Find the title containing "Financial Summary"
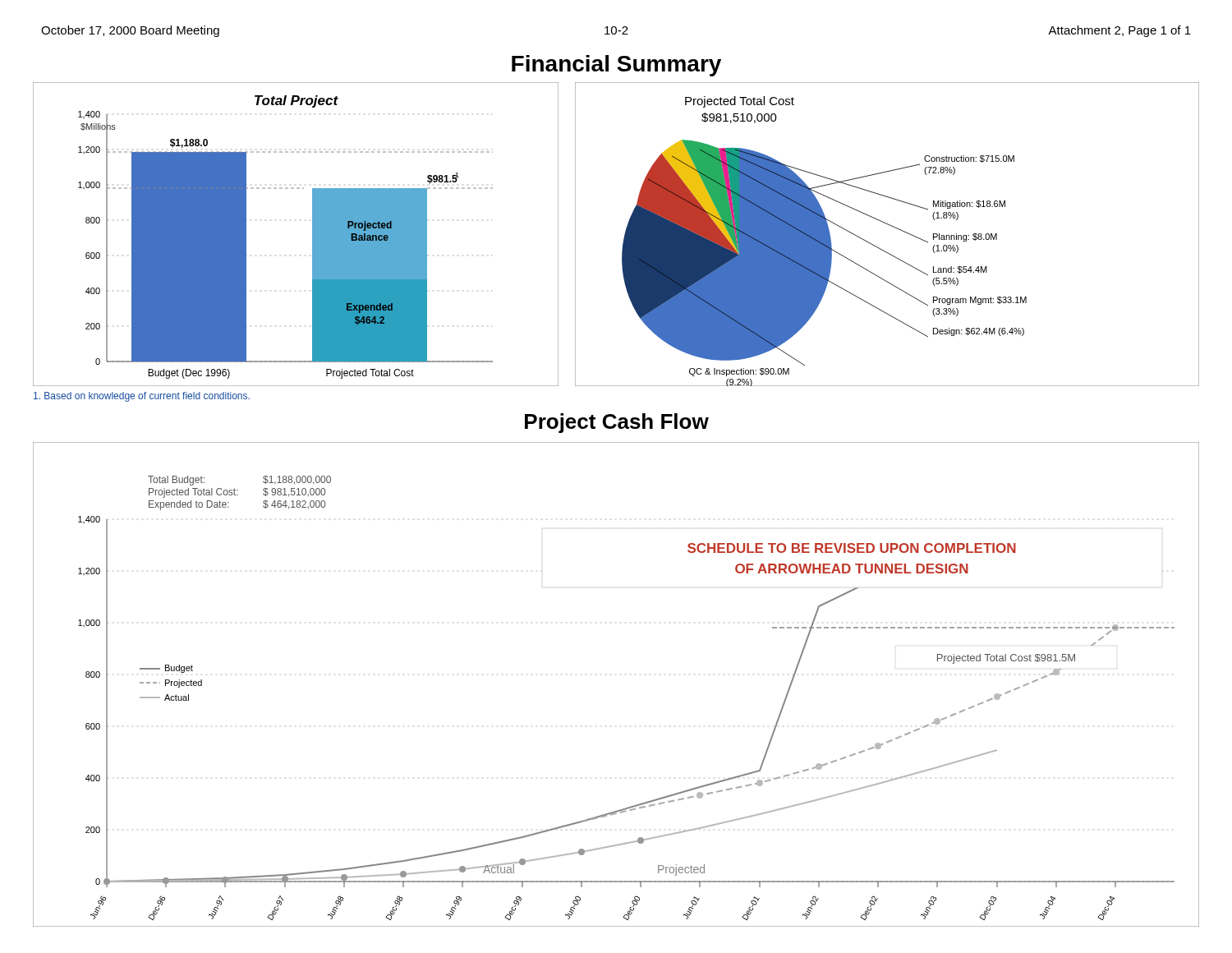This screenshot has height=953, width=1232. pos(616,64)
